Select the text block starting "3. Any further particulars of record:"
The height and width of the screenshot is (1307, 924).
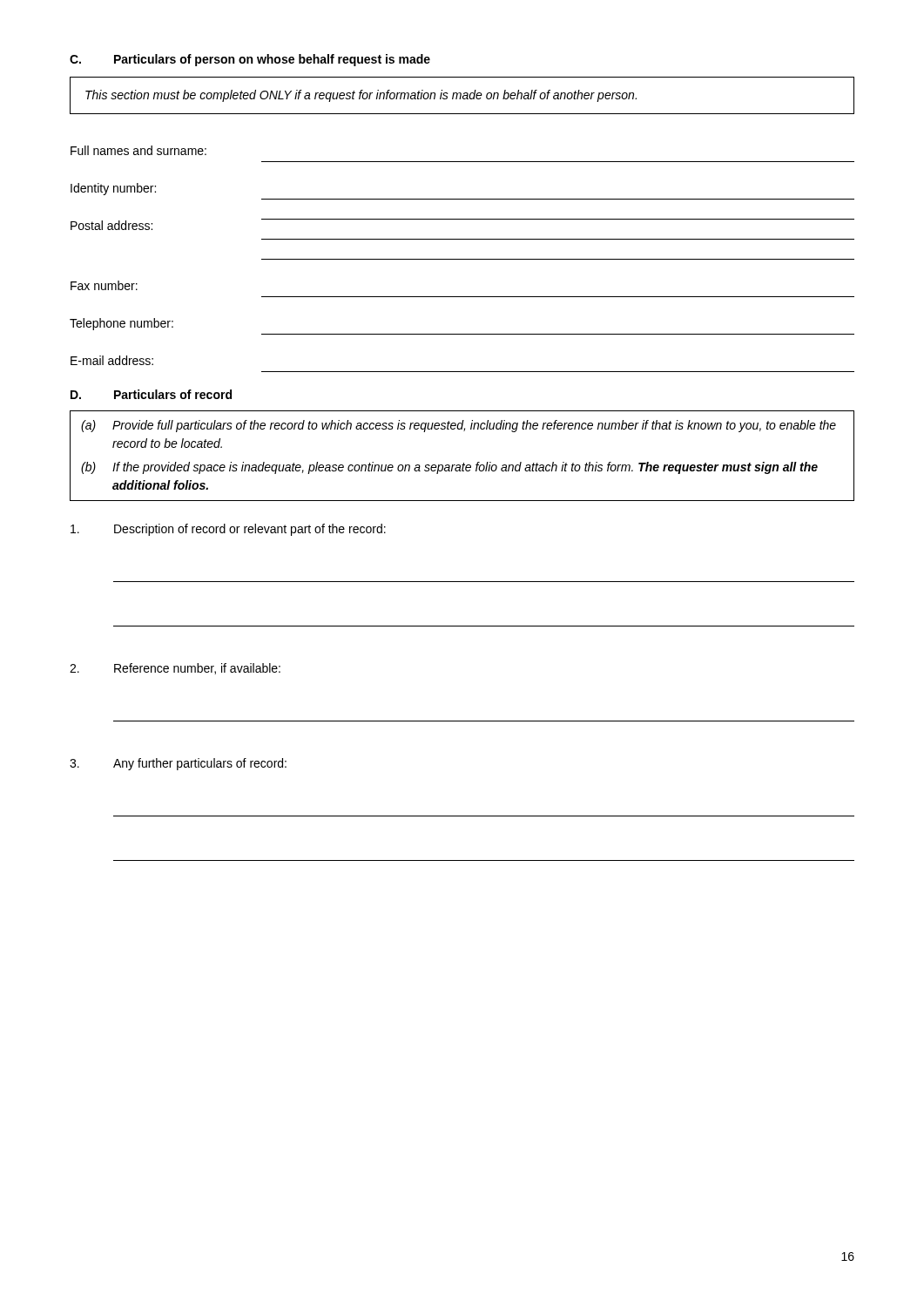(462, 822)
